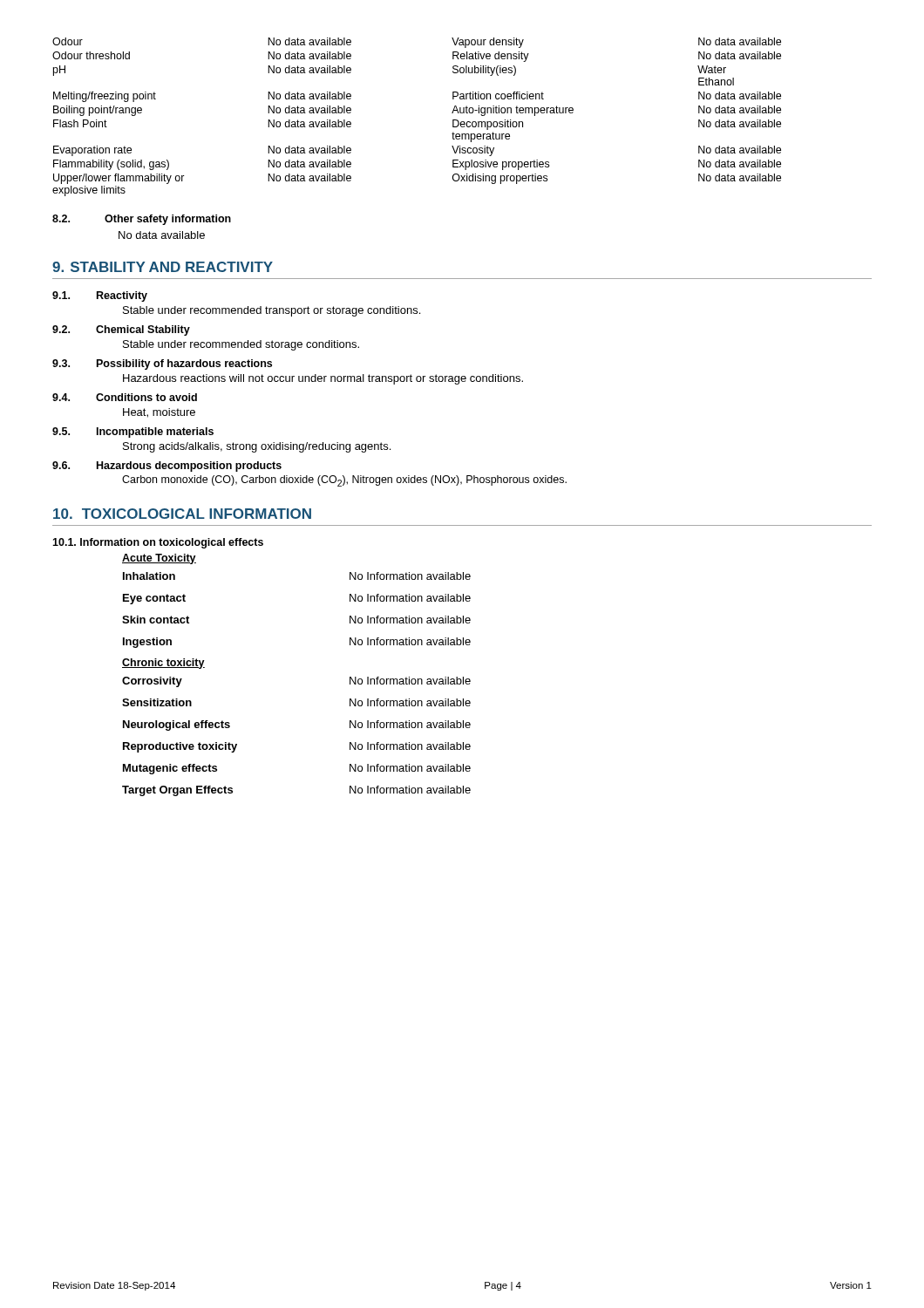Find the block starting "Stable under recommended storage conditions."
Screen dimensions: 1308x924
241,344
